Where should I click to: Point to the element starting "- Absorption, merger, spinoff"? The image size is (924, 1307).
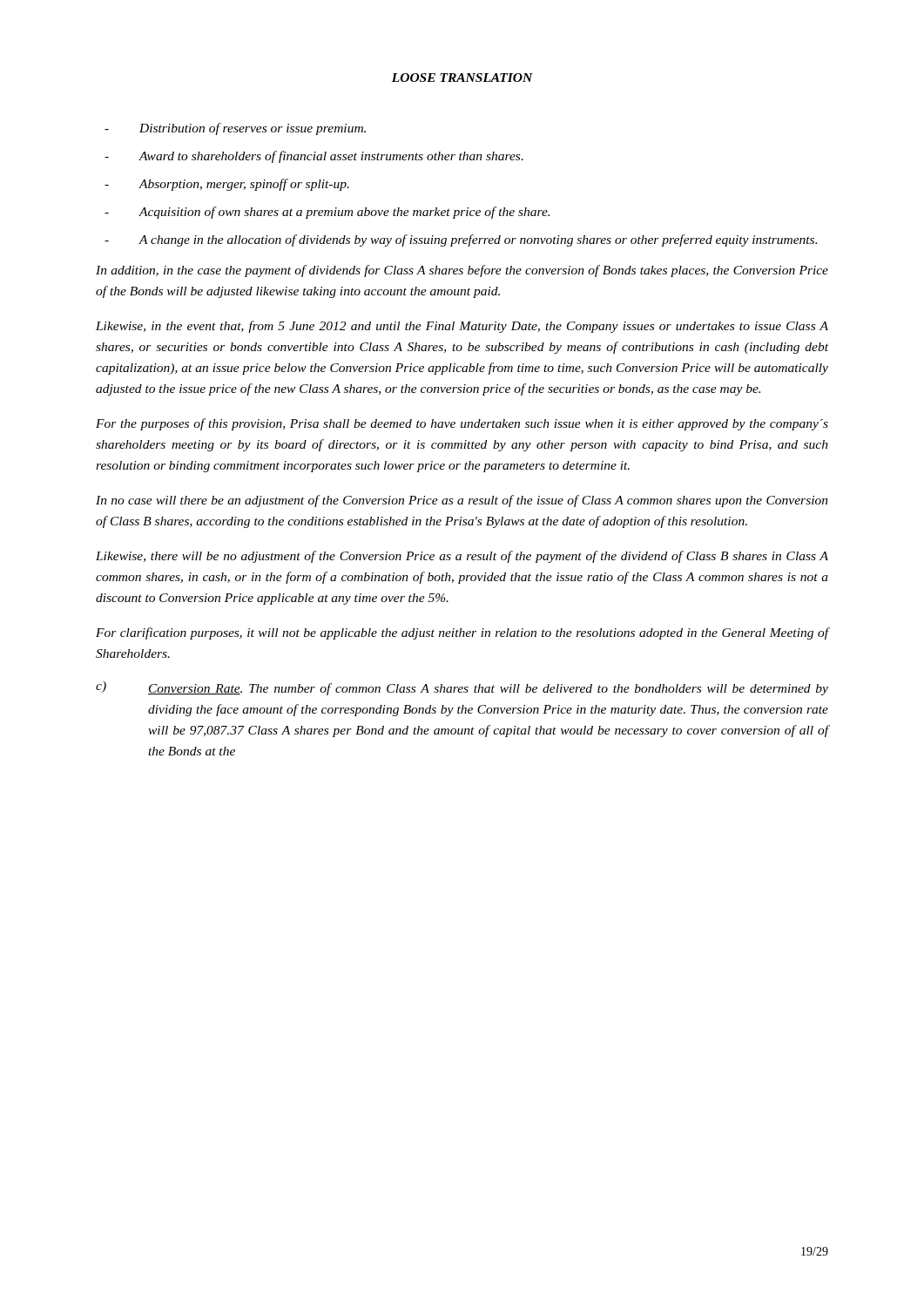[x=227, y=185]
